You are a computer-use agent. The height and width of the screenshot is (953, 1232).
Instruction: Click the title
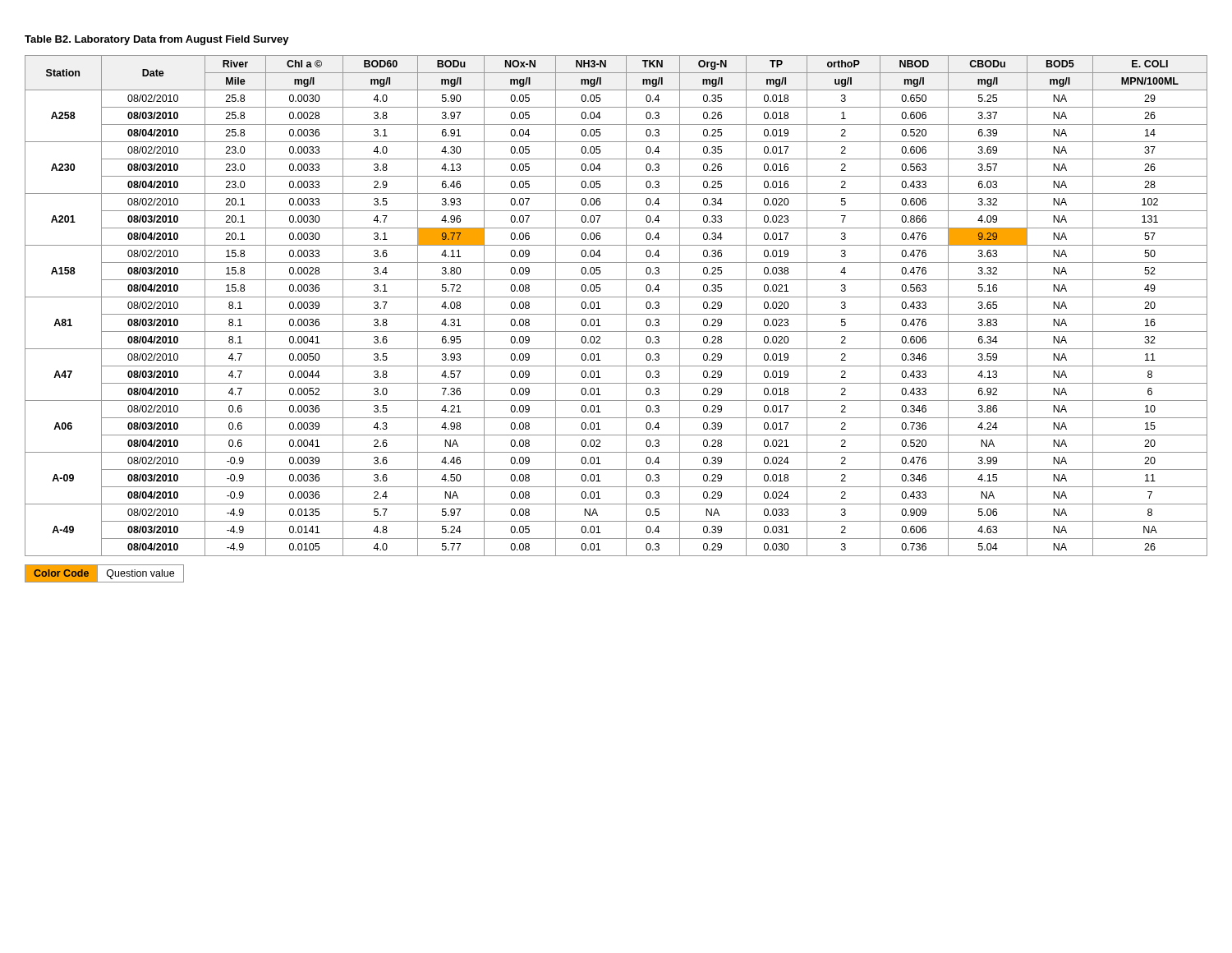[x=157, y=39]
